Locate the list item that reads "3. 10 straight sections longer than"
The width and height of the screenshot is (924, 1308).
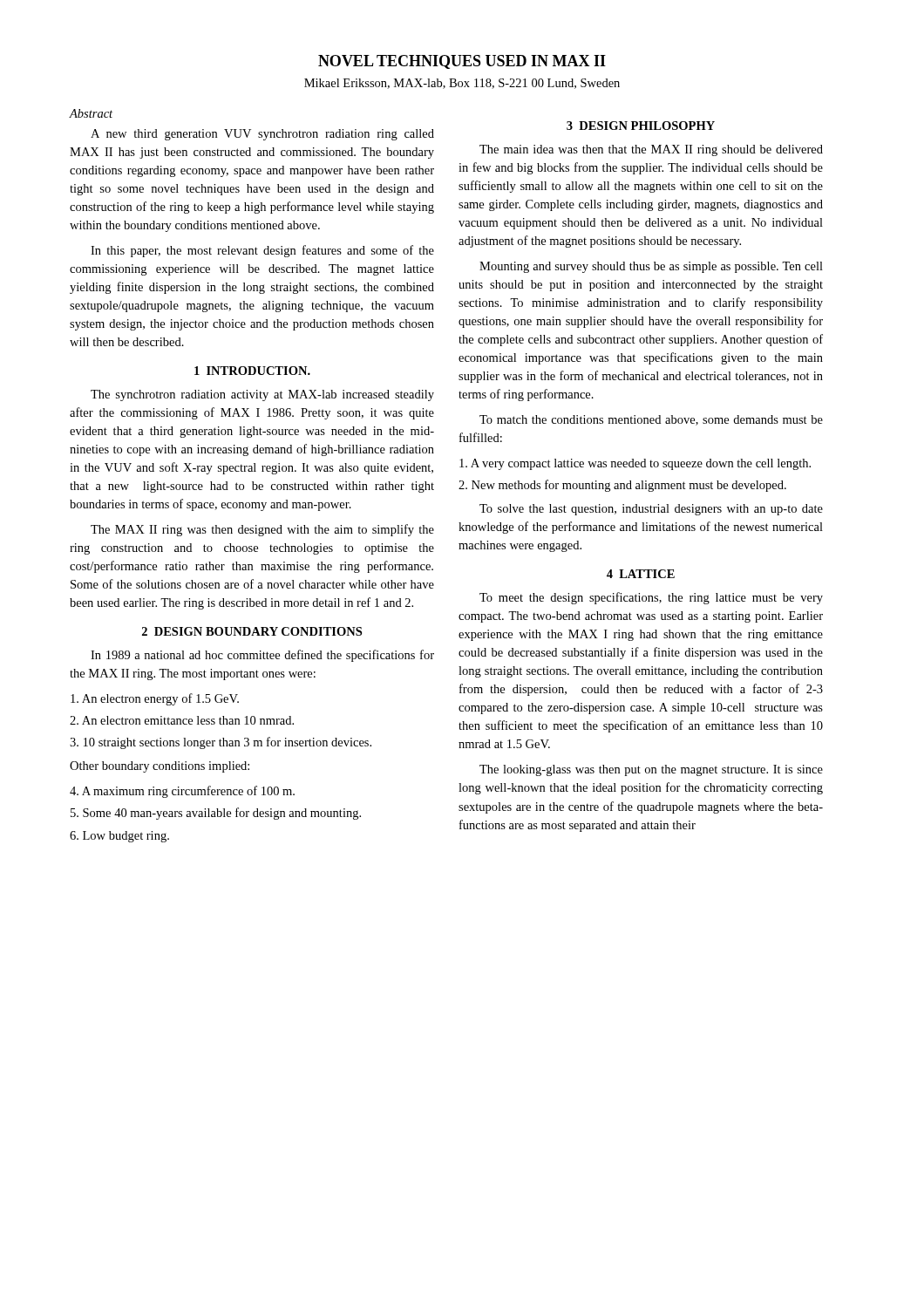(221, 742)
